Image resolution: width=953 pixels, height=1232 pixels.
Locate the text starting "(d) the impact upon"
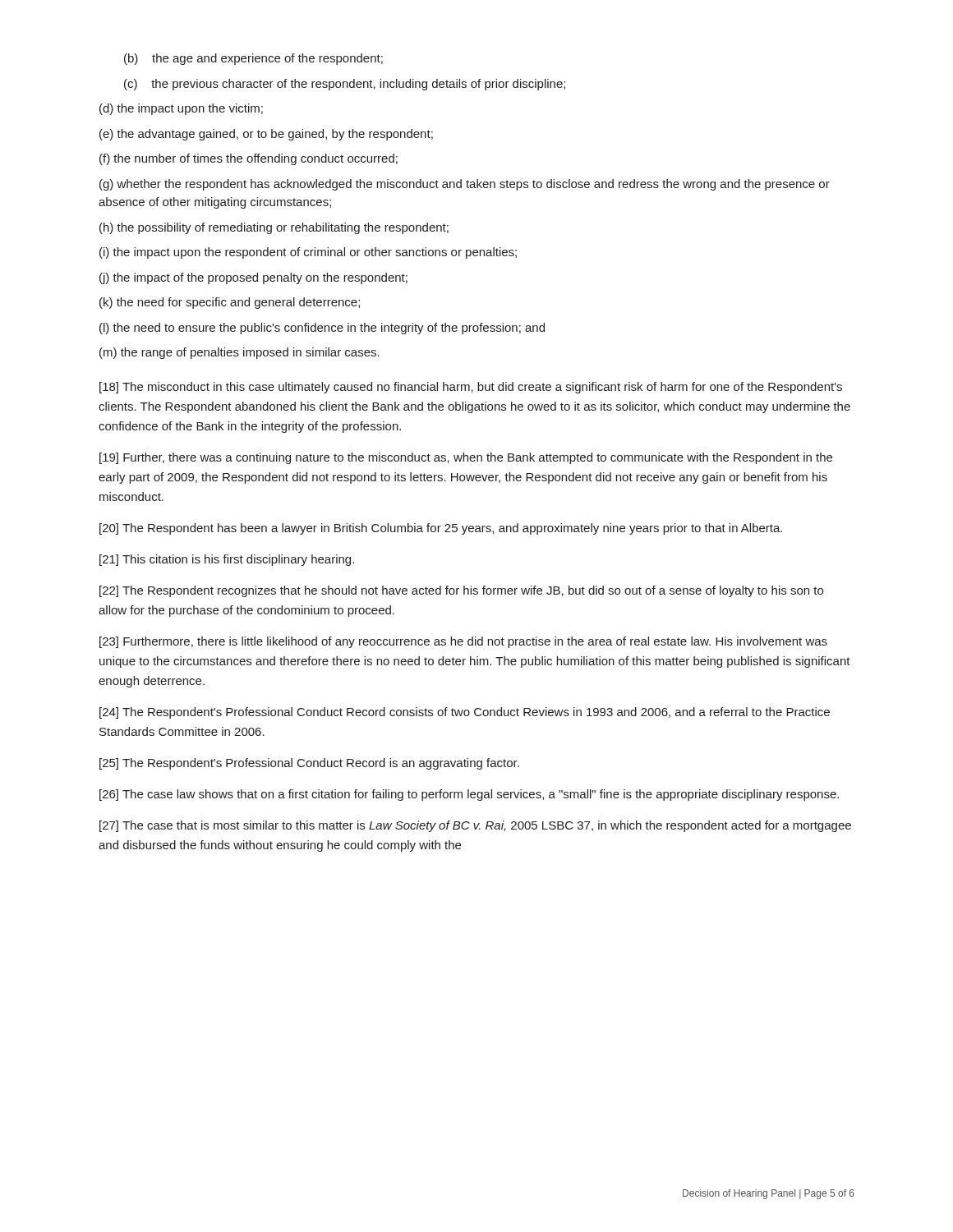coord(181,108)
